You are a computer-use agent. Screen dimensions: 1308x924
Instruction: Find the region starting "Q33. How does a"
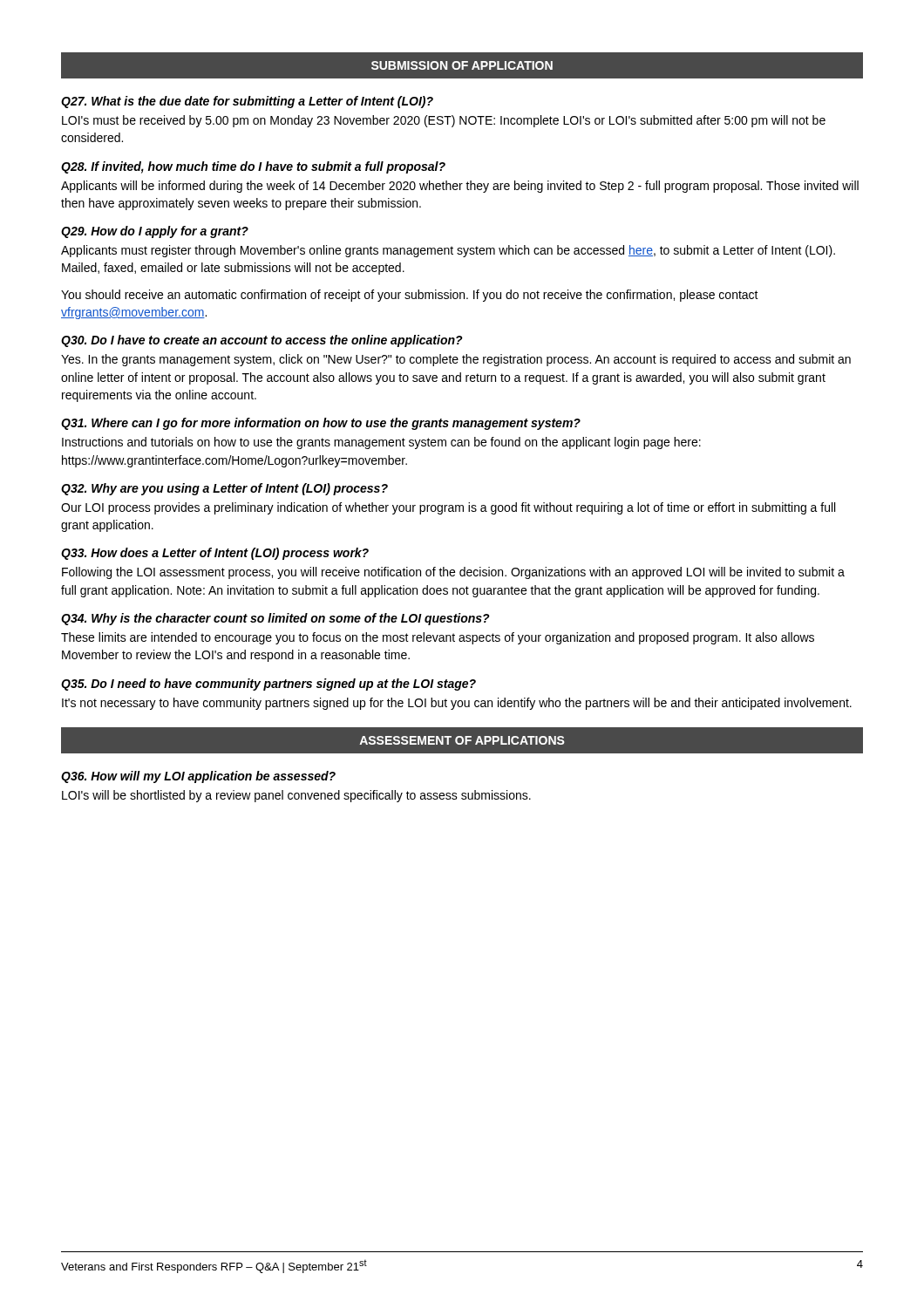coord(215,553)
